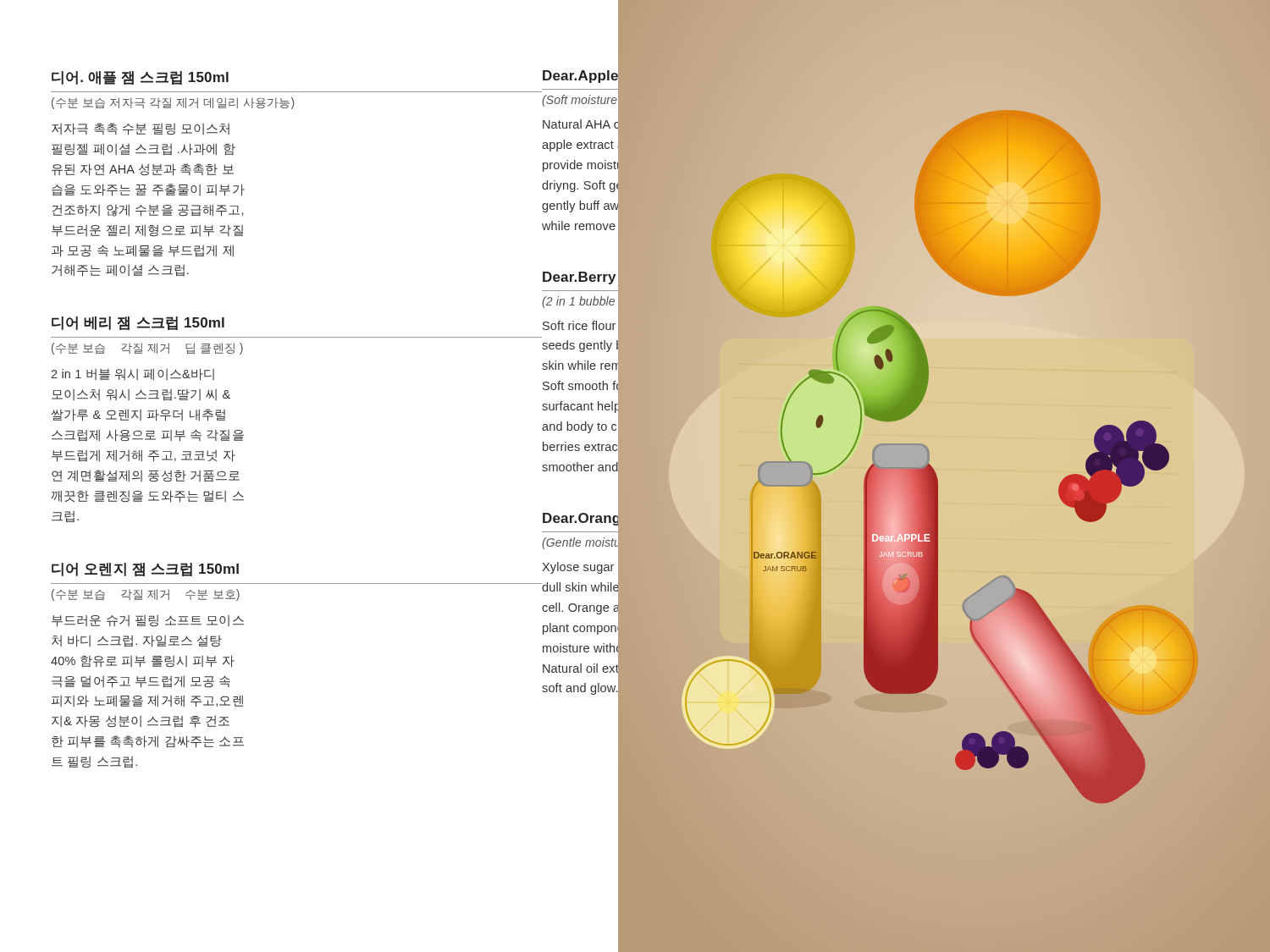Viewport: 1270px width, 952px height.
Task: Point to "Dear.Apple jam scrub 150ml"
Action: (640, 76)
